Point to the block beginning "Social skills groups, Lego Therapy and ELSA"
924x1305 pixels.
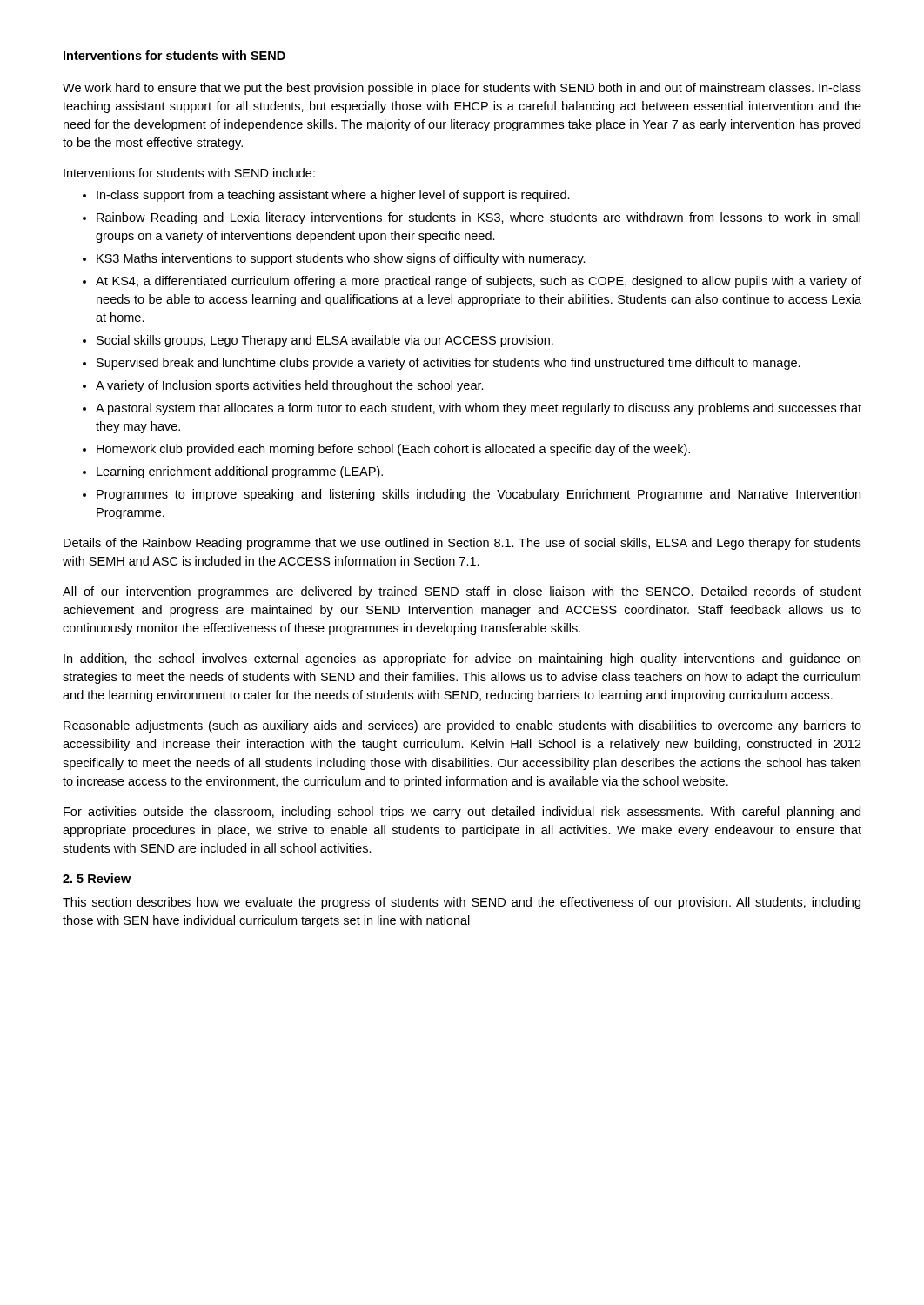coord(325,340)
